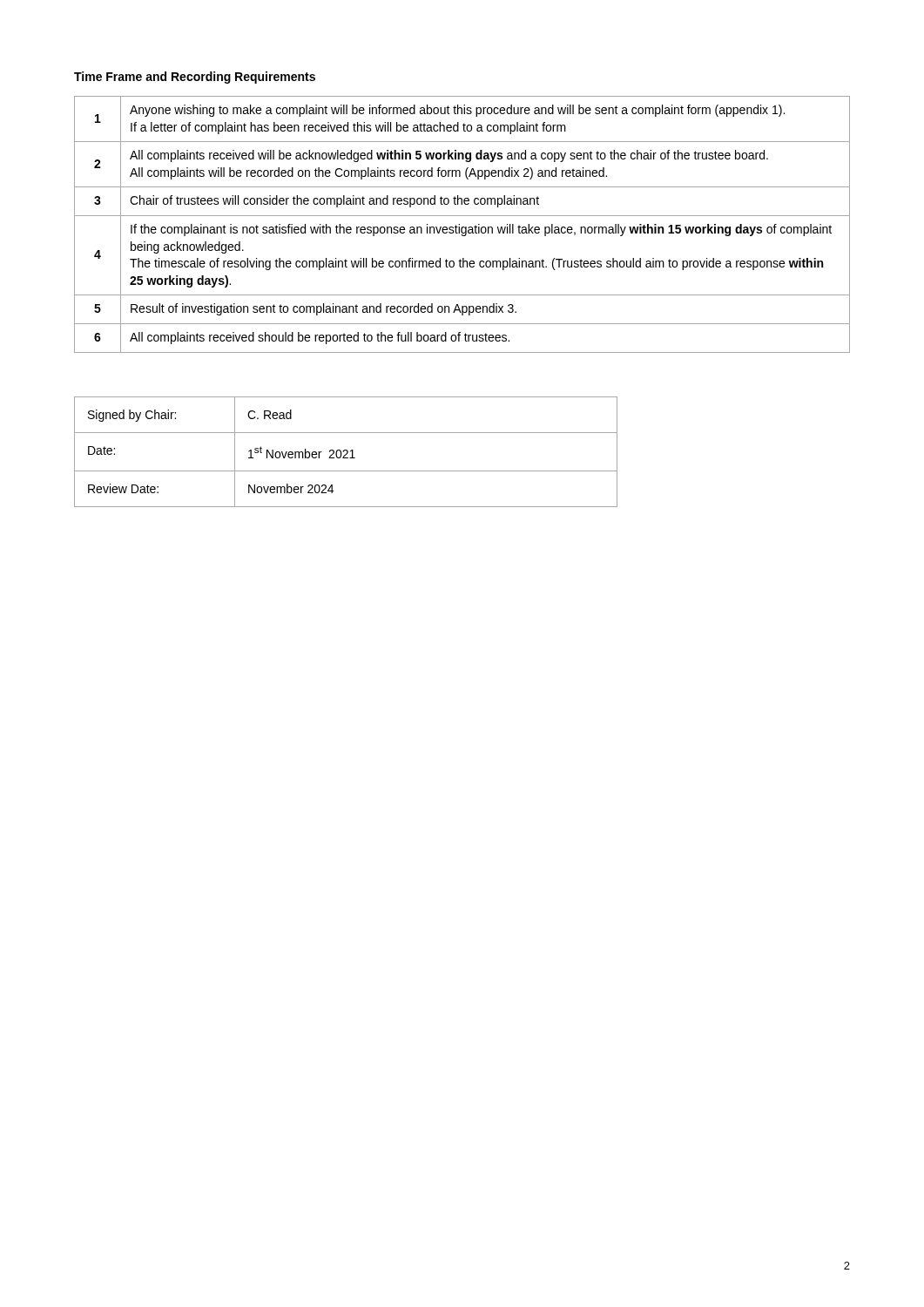Locate the table with the text "All complaints received should"
This screenshot has width=924, height=1307.
462,224
